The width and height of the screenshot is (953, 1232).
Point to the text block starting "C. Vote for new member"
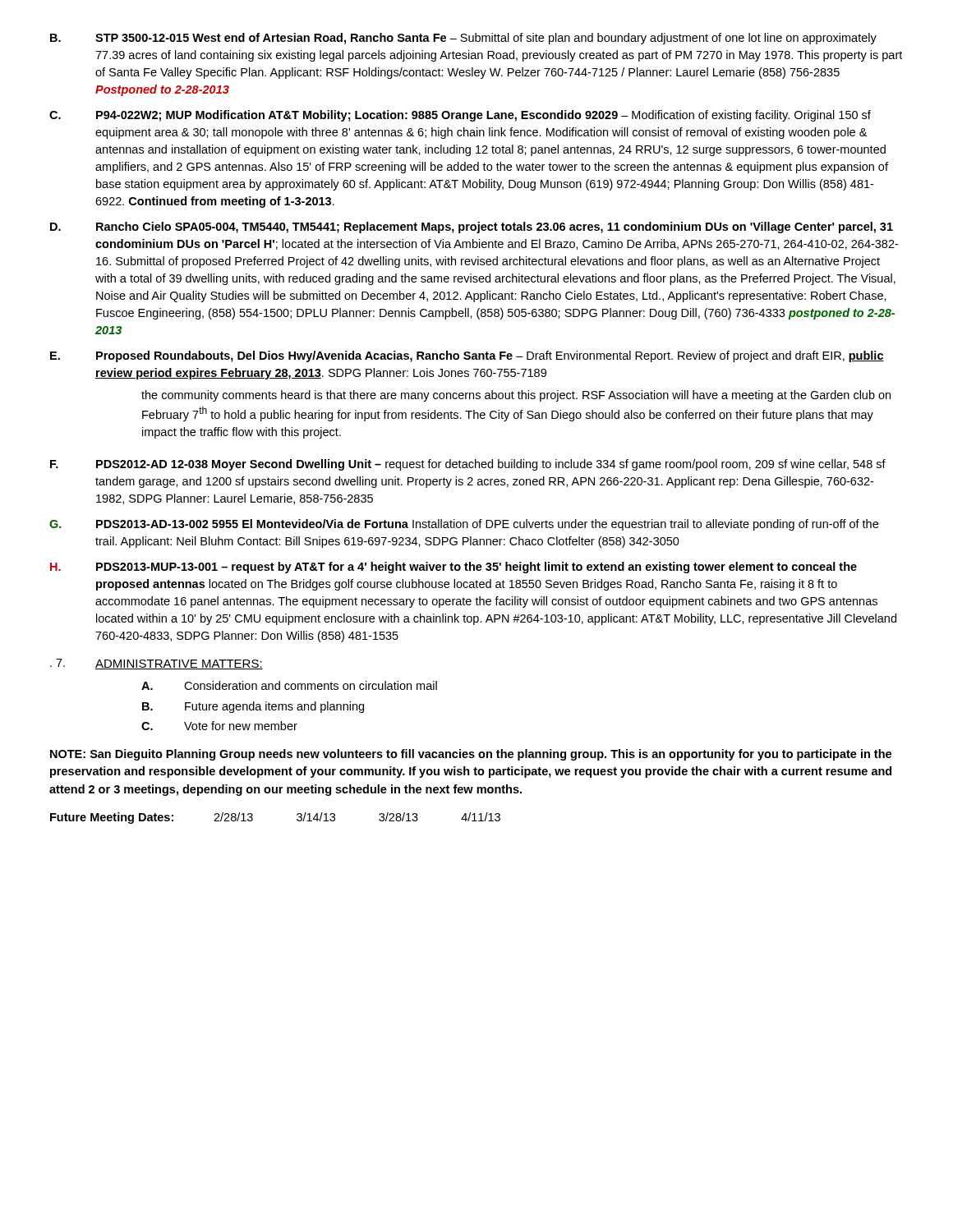[x=219, y=727]
